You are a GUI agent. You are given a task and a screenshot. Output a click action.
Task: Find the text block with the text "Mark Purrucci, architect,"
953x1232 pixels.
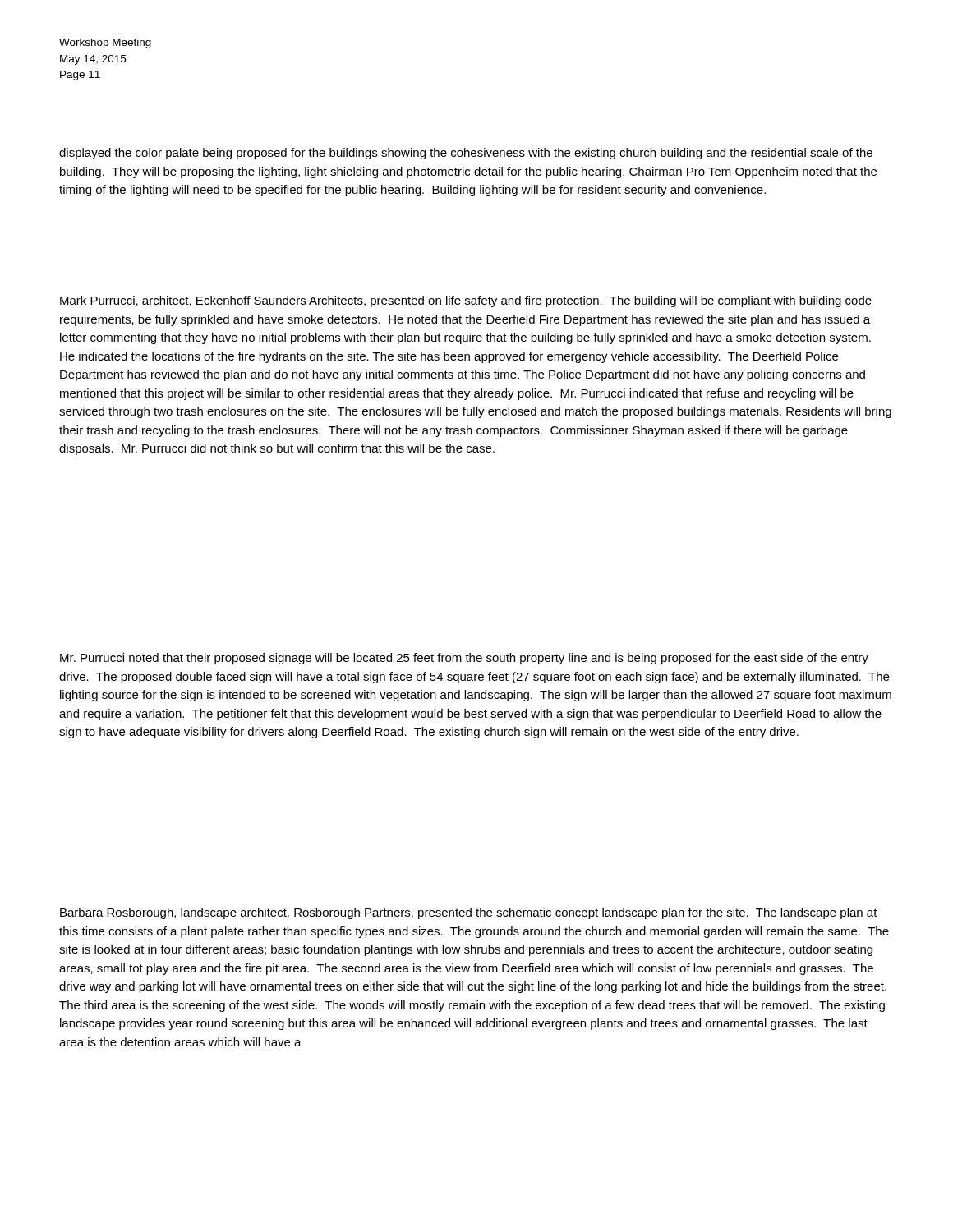click(x=476, y=374)
